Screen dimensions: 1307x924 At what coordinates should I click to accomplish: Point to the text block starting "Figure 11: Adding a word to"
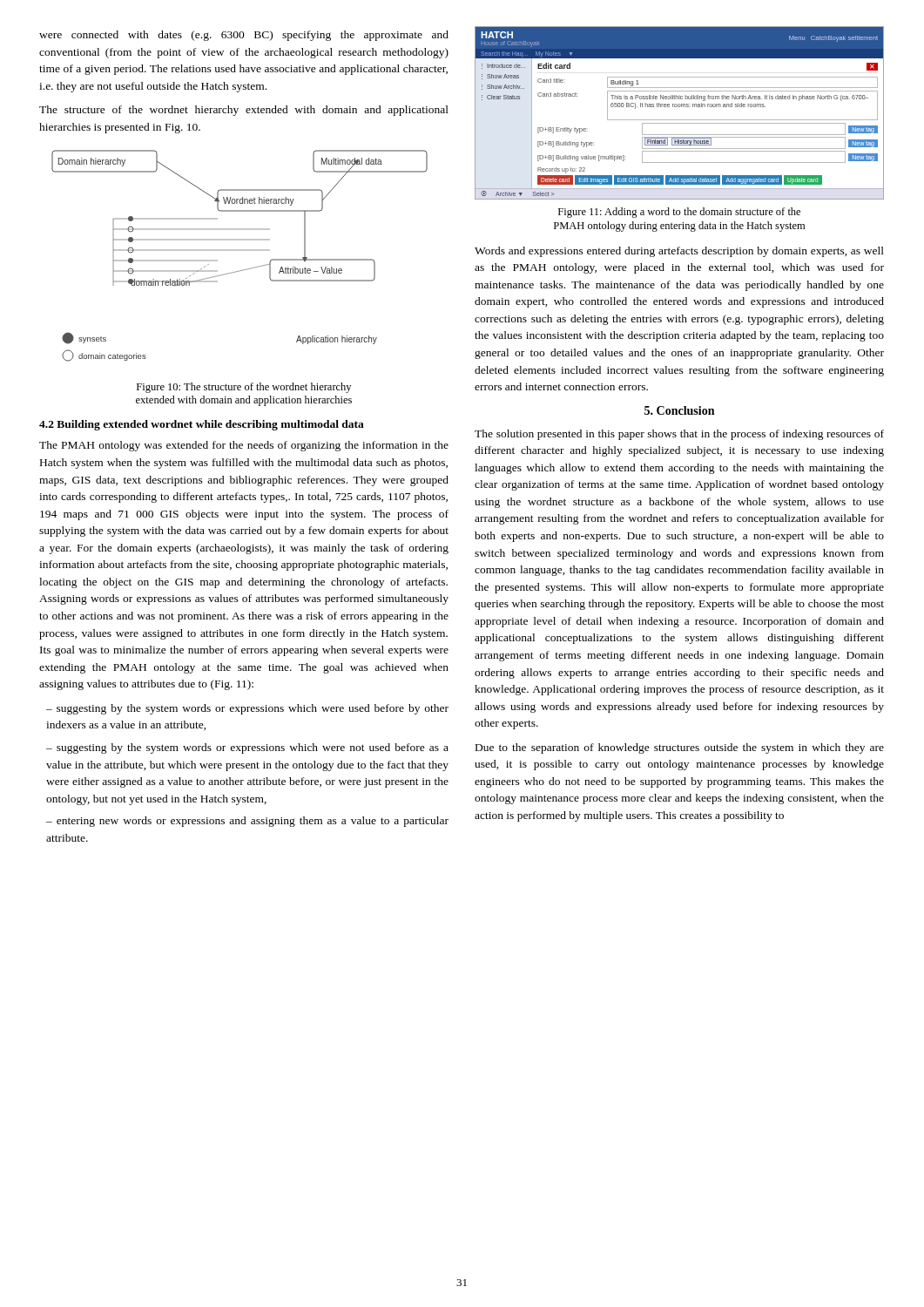[679, 219]
